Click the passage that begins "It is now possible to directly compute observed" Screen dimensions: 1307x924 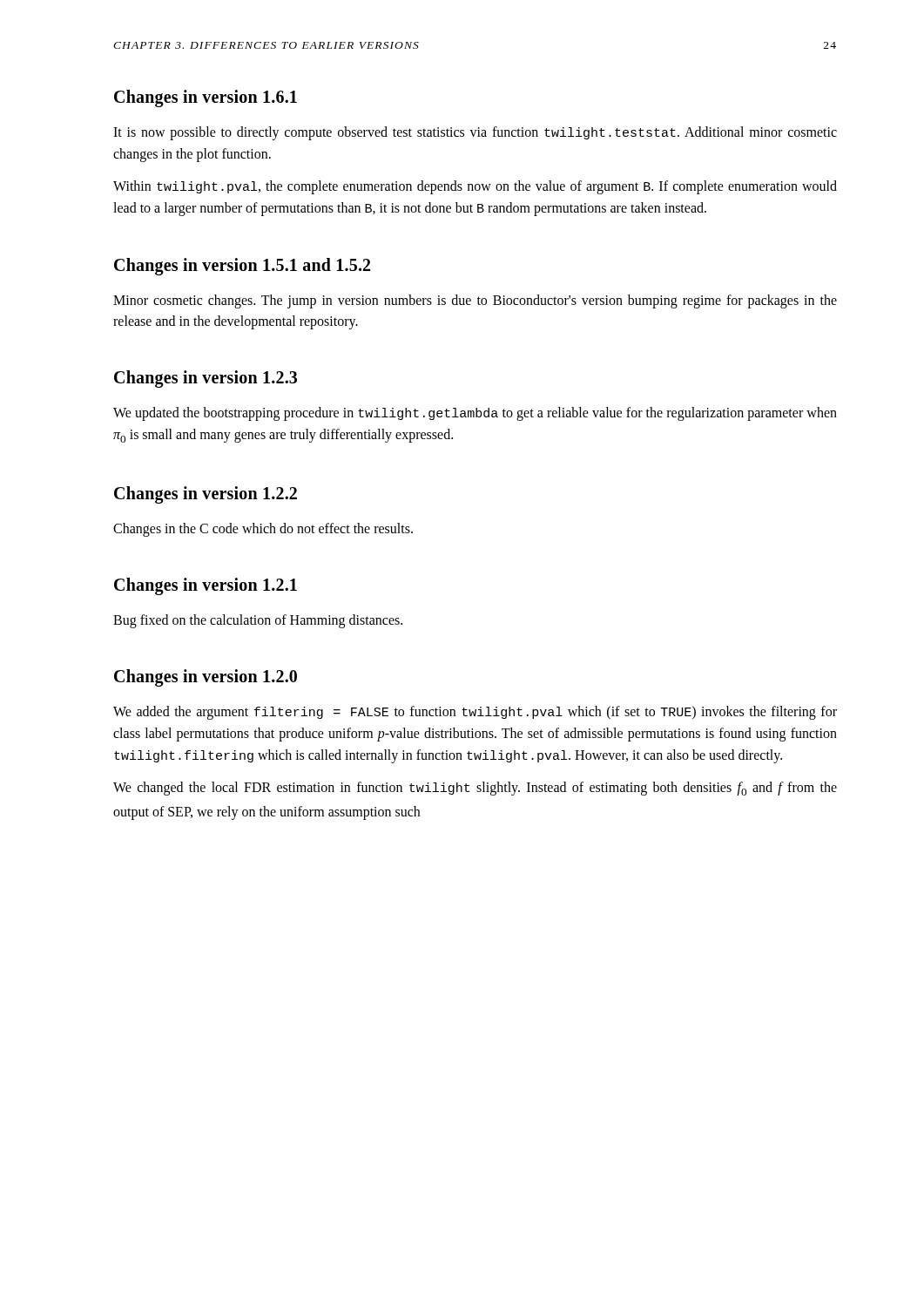pos(475,144)
